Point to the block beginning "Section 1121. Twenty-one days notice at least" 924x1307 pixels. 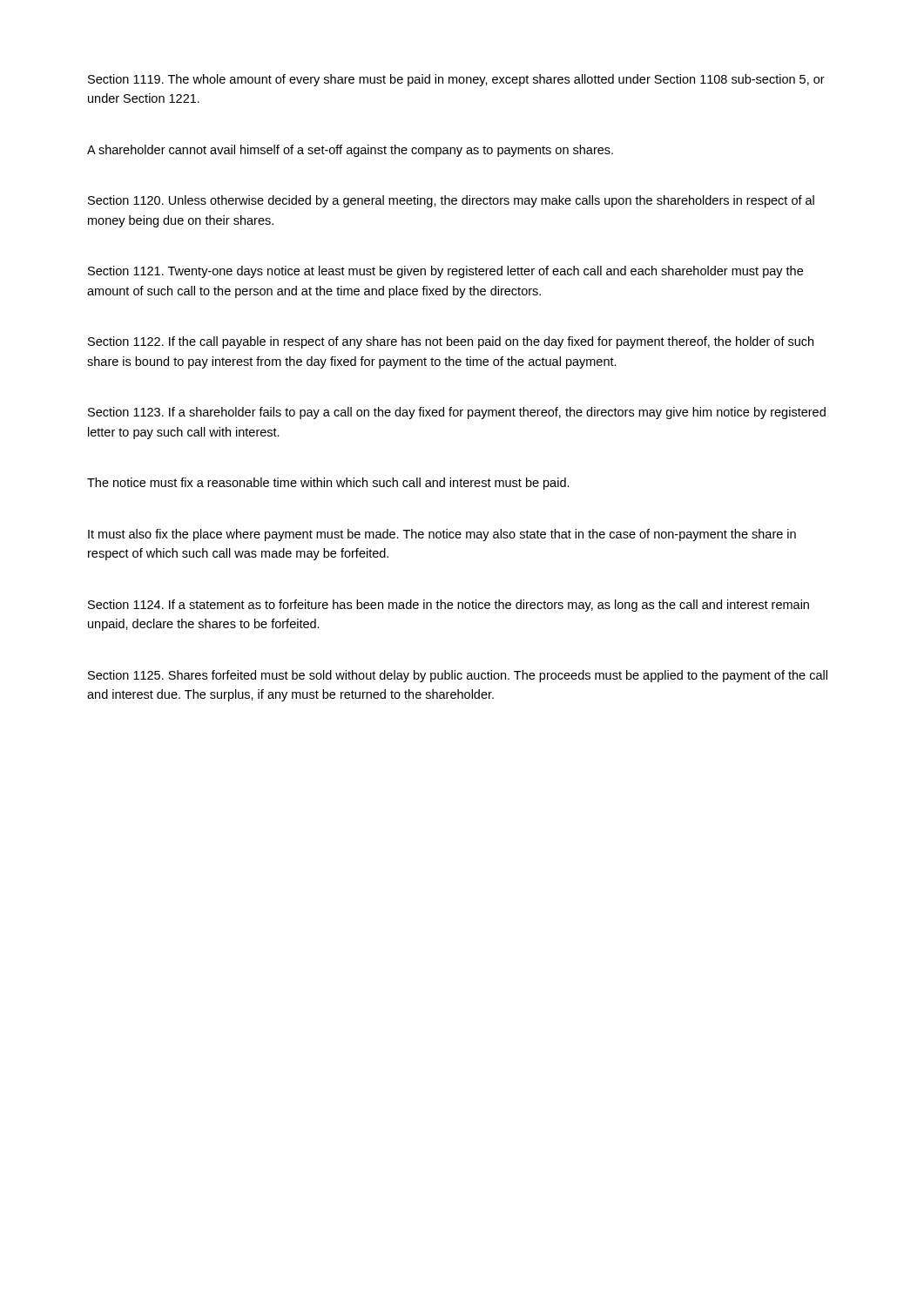point(445,281)
